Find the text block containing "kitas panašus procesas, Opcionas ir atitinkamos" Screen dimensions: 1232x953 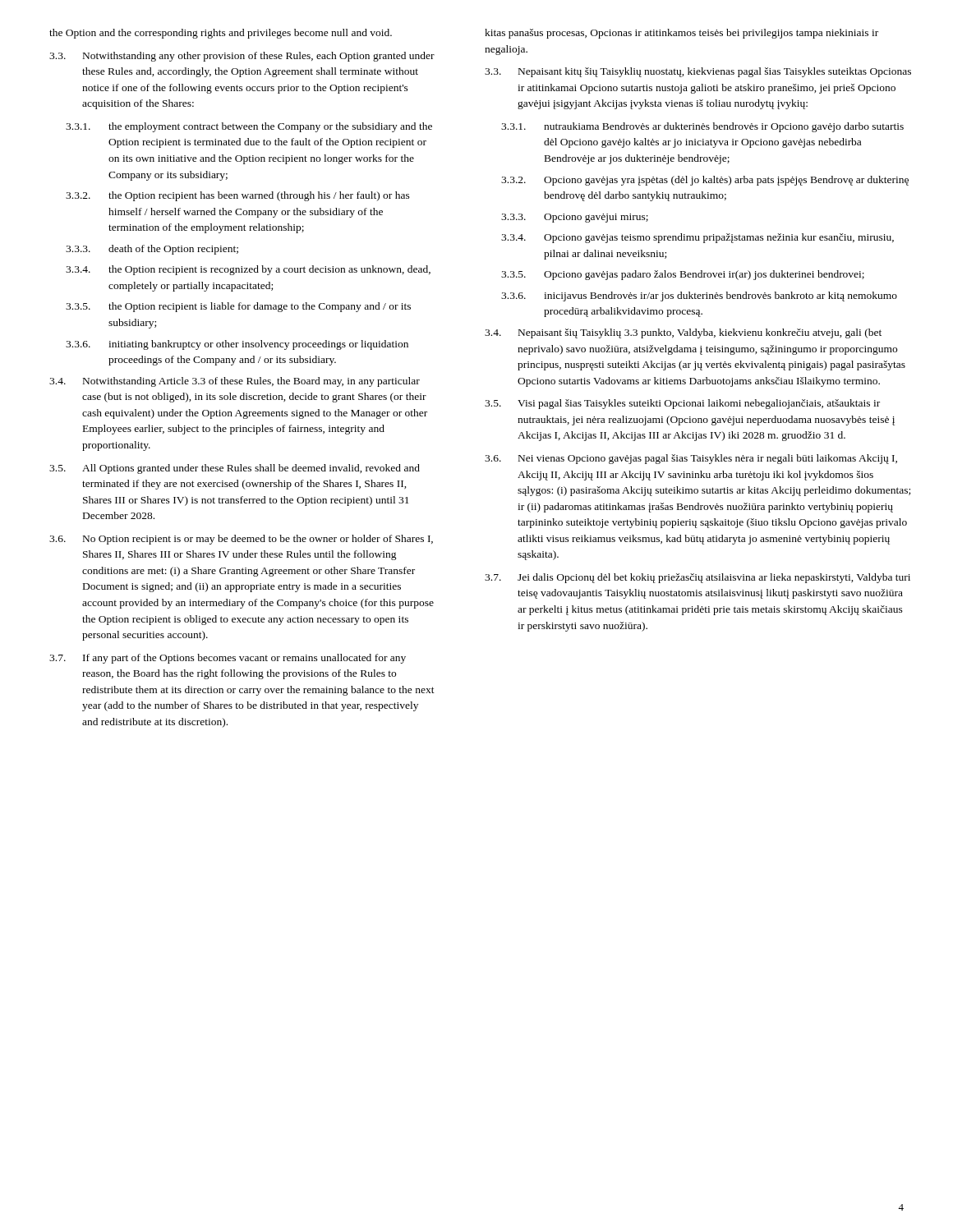click(x=682, y=40)
